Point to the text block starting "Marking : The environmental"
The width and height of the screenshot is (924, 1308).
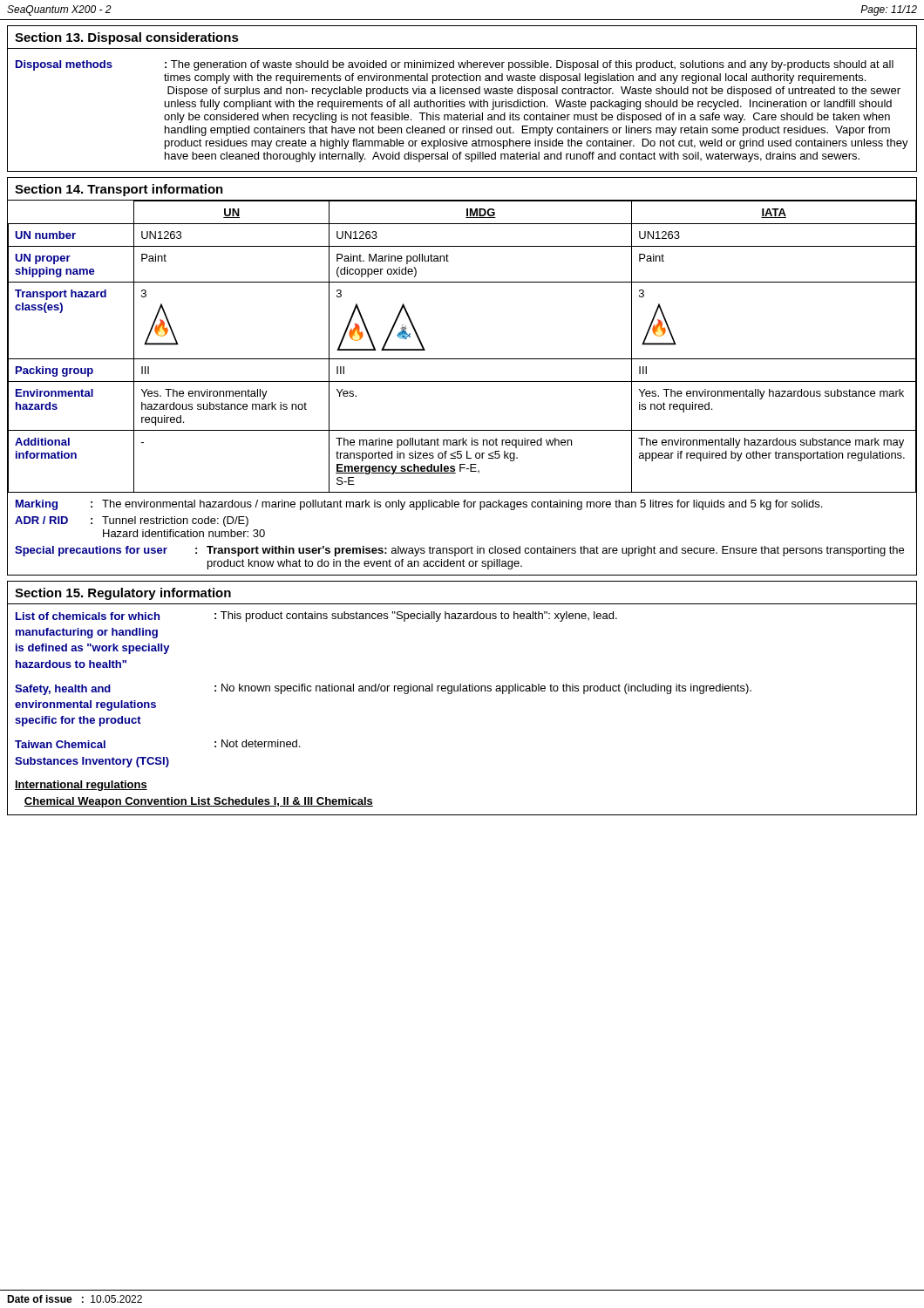click(419, 504)
